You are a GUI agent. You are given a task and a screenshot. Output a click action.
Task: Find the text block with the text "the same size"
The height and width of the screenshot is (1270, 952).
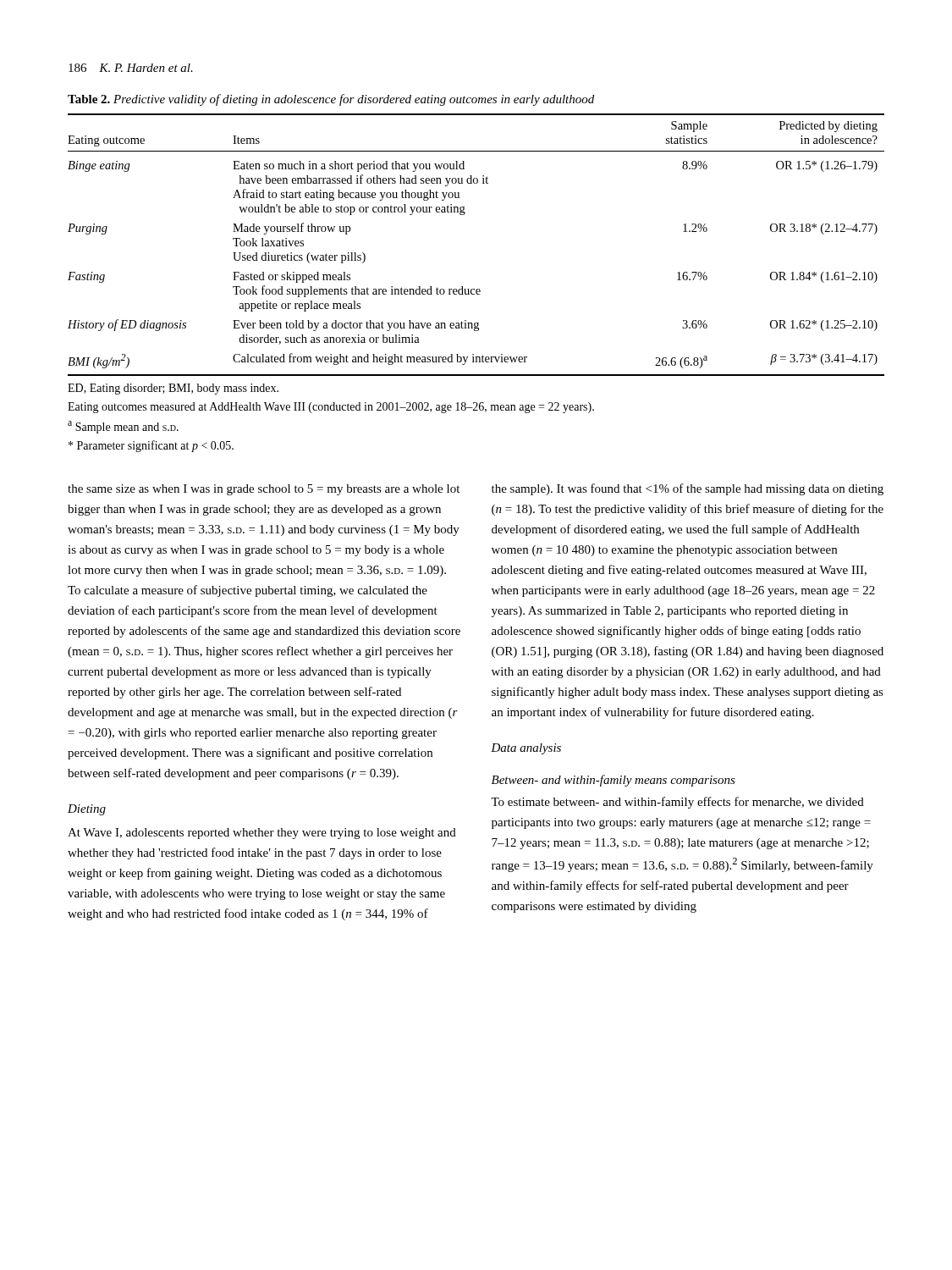click(264, 631)
